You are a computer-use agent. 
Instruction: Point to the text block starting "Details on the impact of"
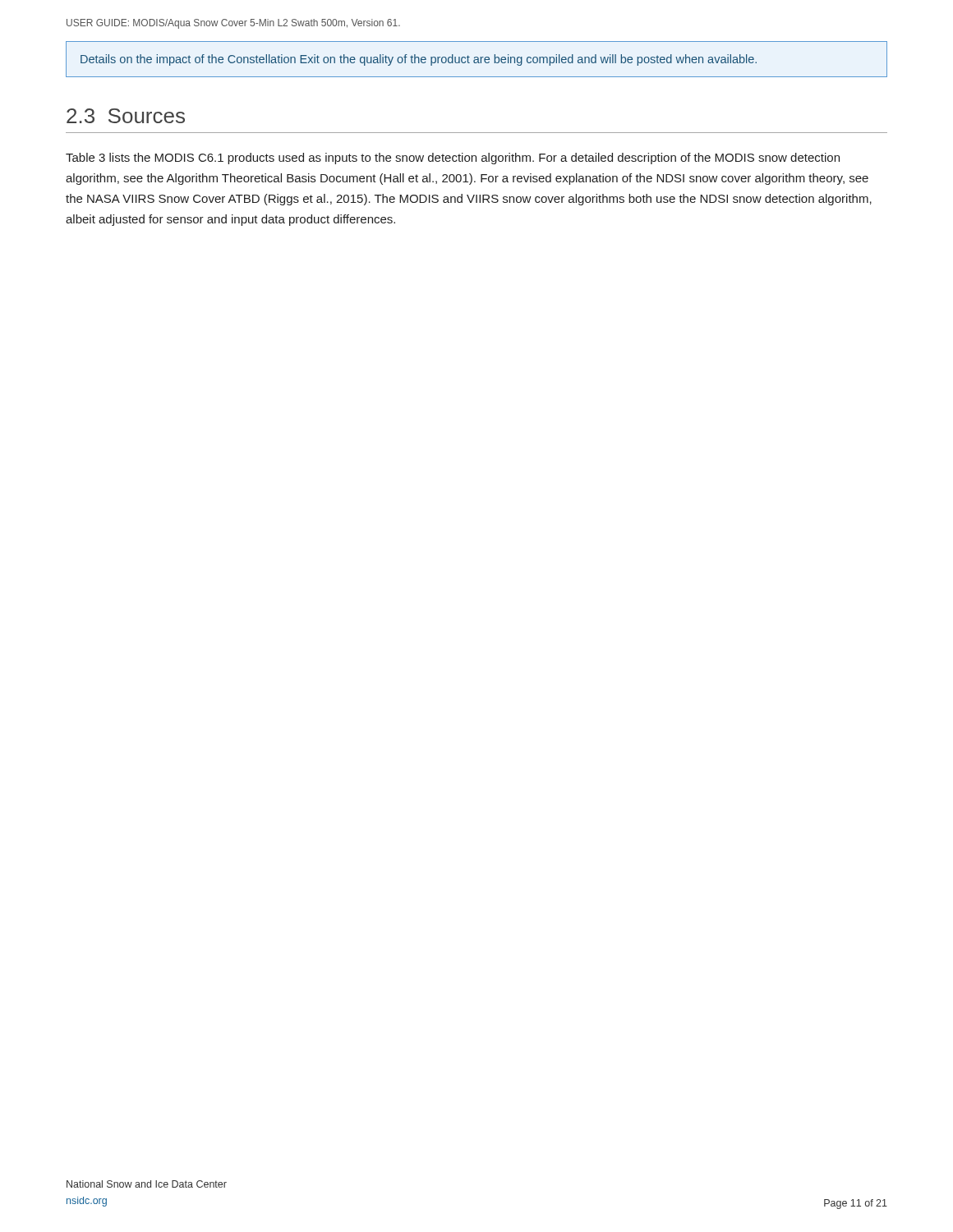tap(419, 59)
